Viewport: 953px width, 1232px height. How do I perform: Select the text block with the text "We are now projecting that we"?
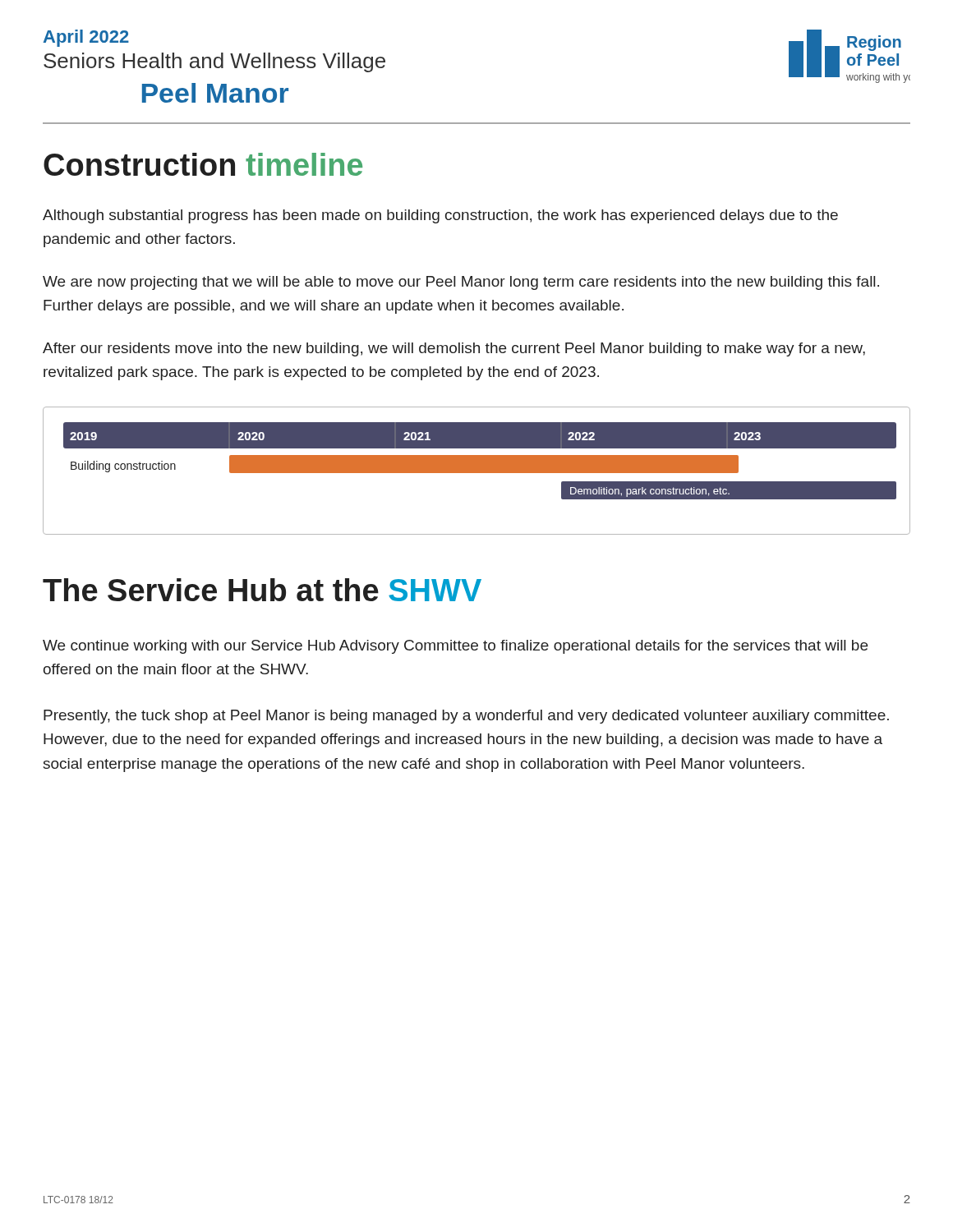(462, 293)
